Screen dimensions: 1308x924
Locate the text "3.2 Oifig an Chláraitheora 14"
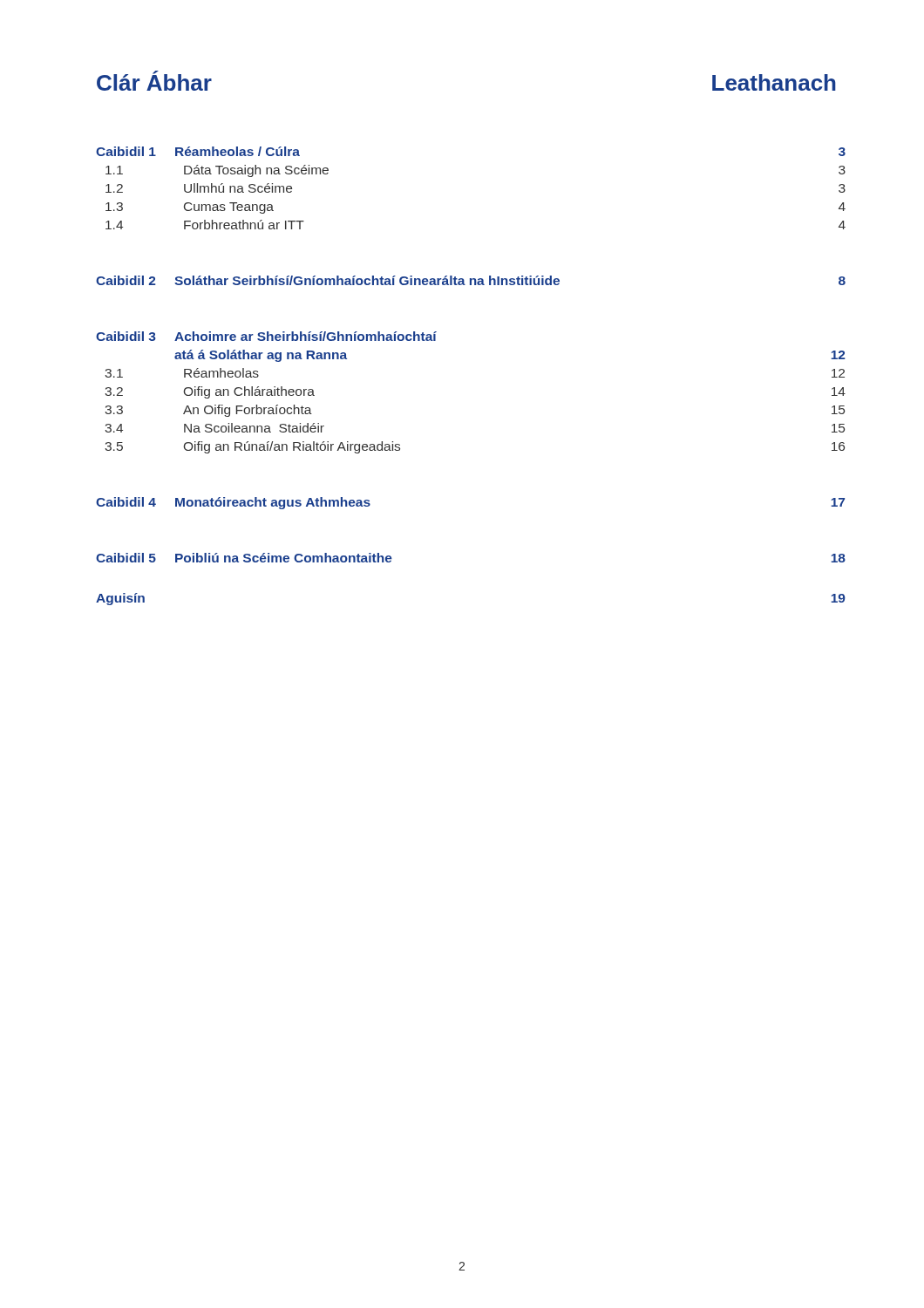[x=109, y=392]
